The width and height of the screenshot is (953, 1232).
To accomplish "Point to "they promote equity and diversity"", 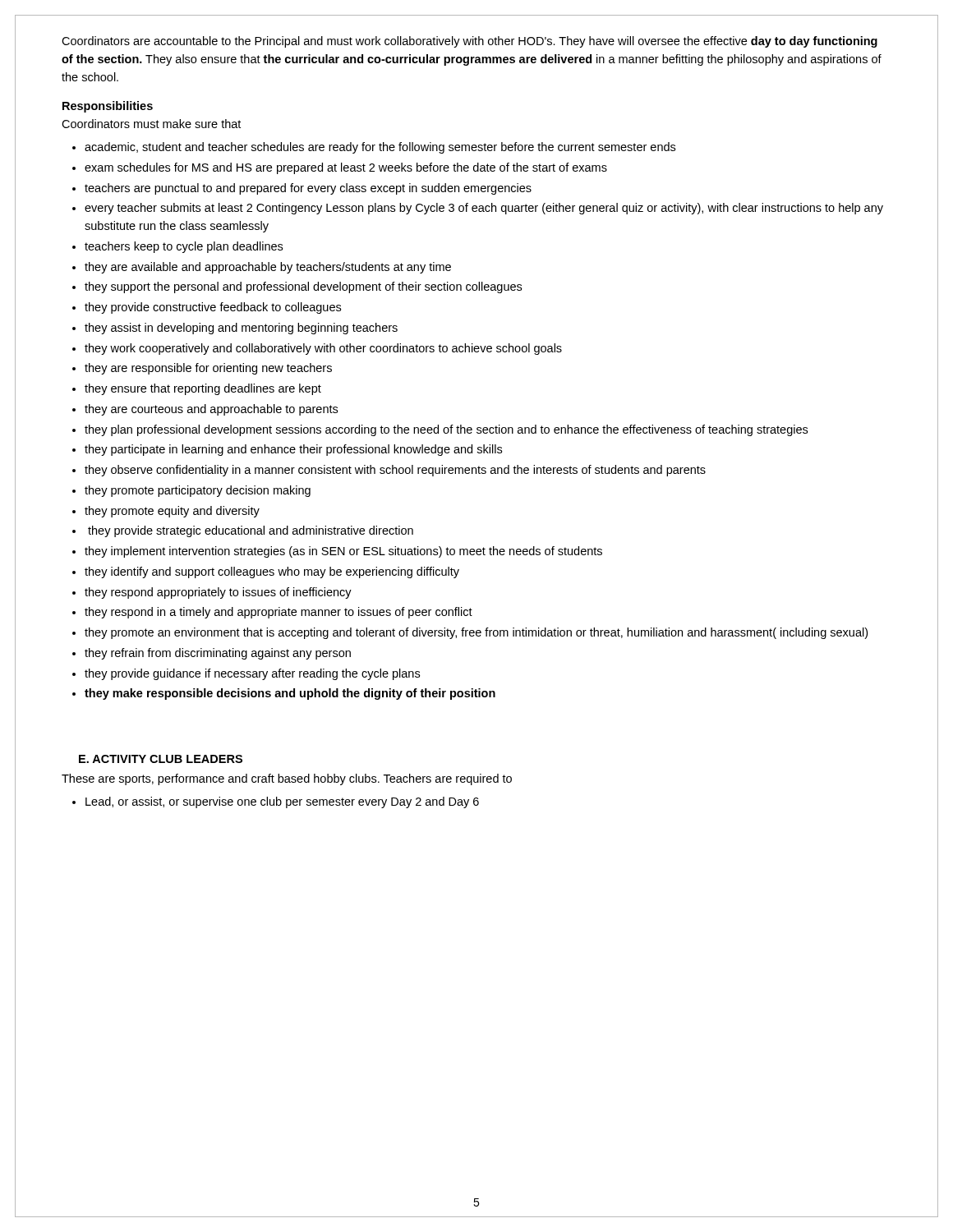I will [172, 512].
